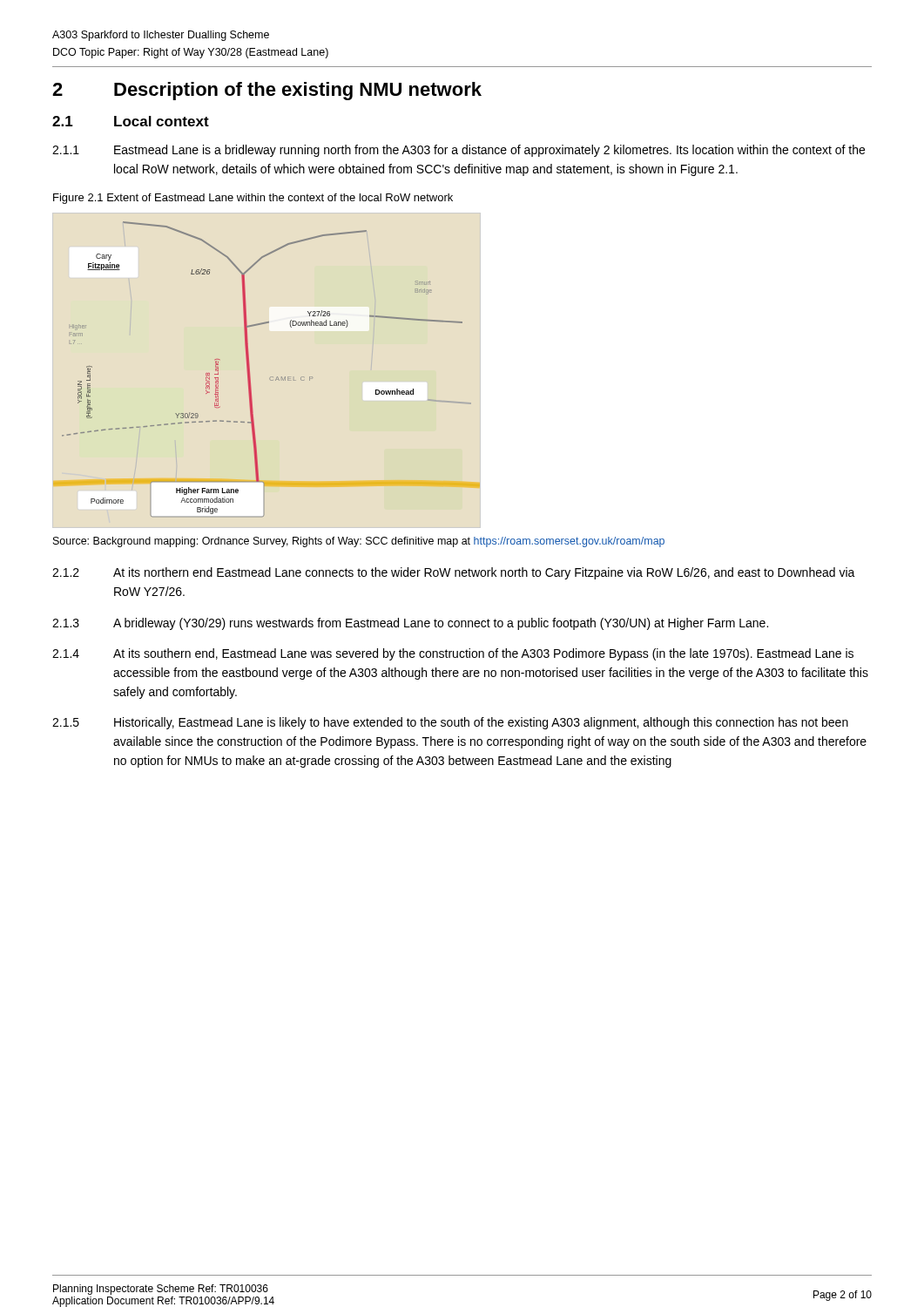
Task: Find a map
Action: coord(462,371)
